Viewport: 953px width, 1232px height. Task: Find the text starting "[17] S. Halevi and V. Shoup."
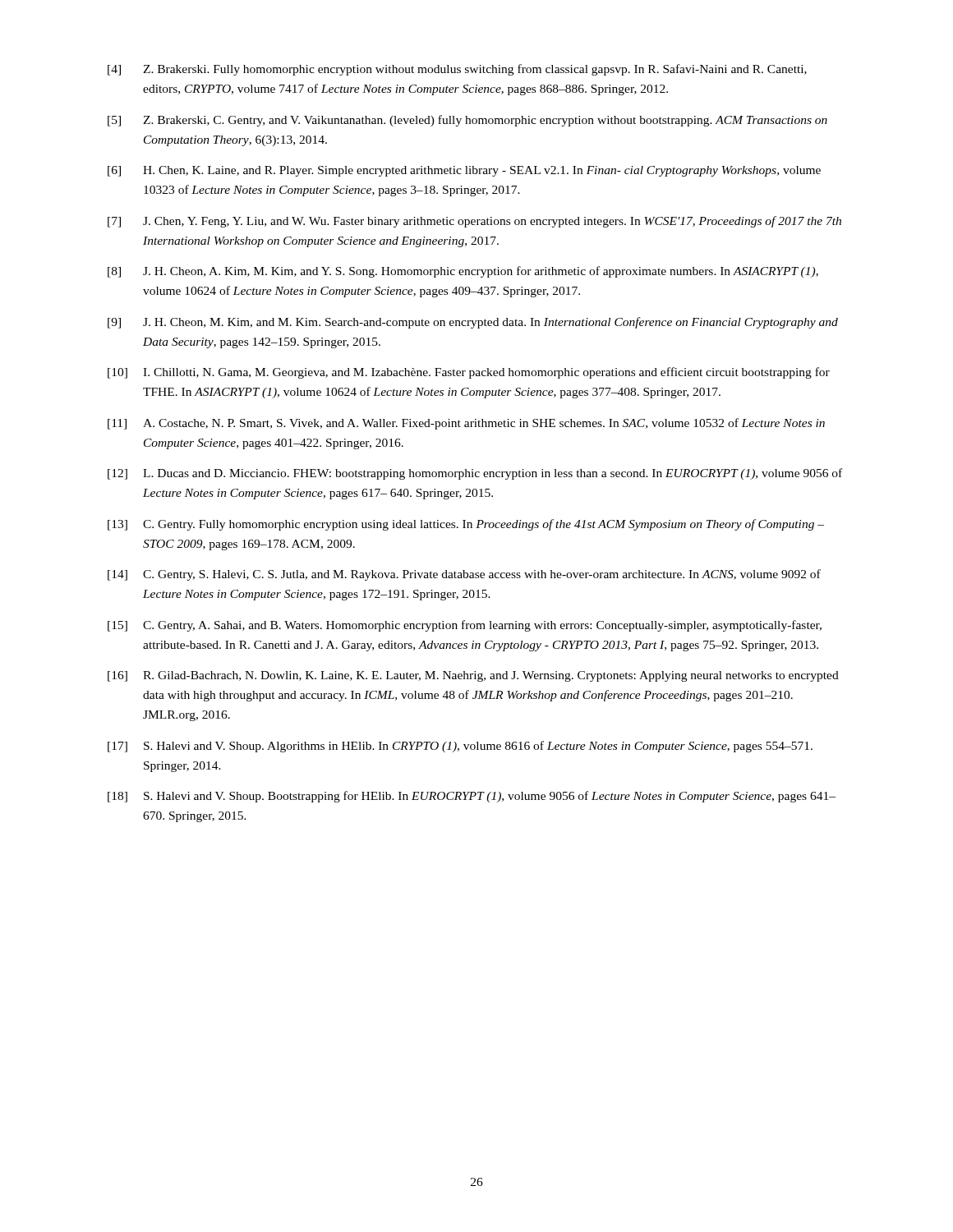pos(476,756)
